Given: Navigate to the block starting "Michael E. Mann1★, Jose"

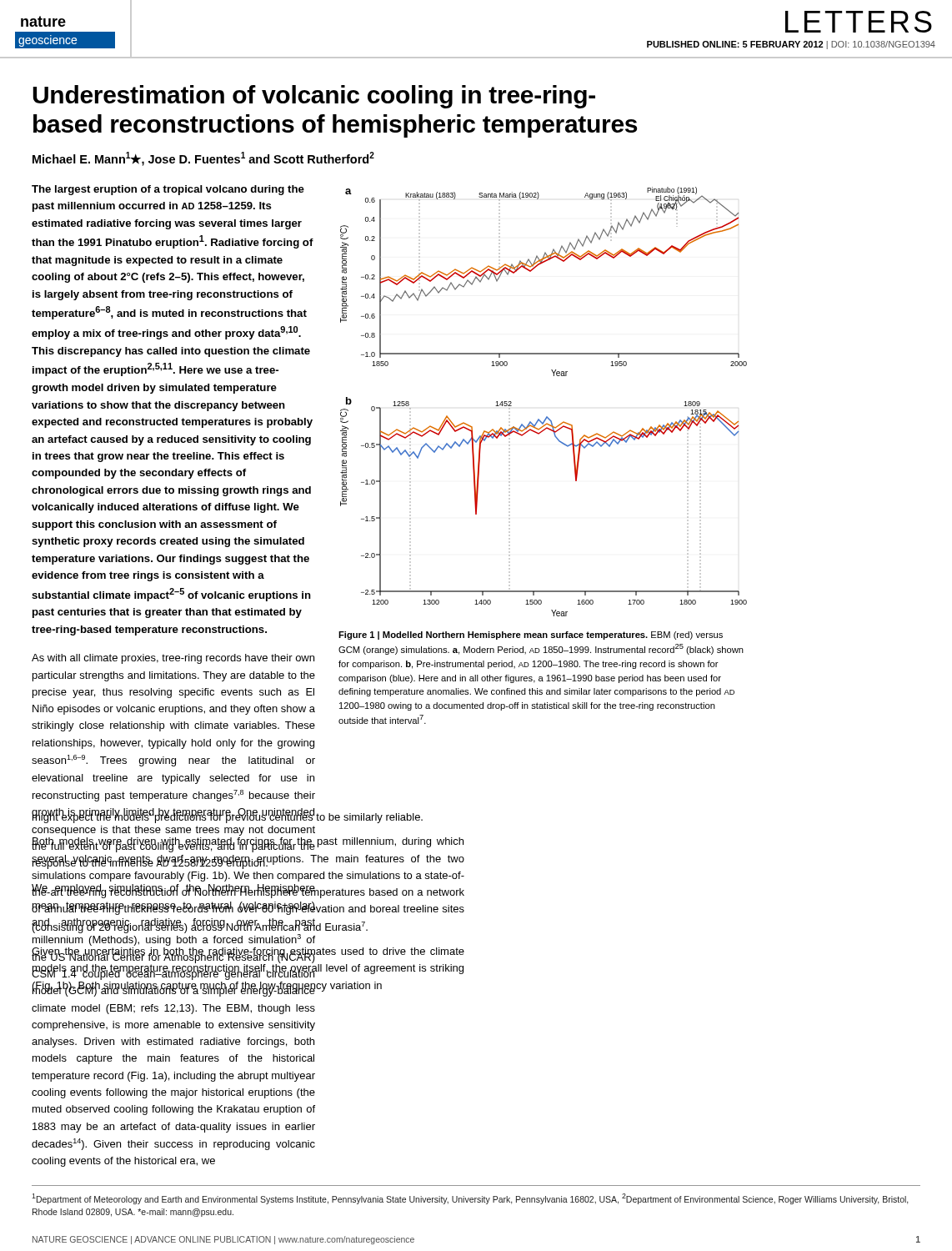Looking at the screenshot, I should click(203, 158).
